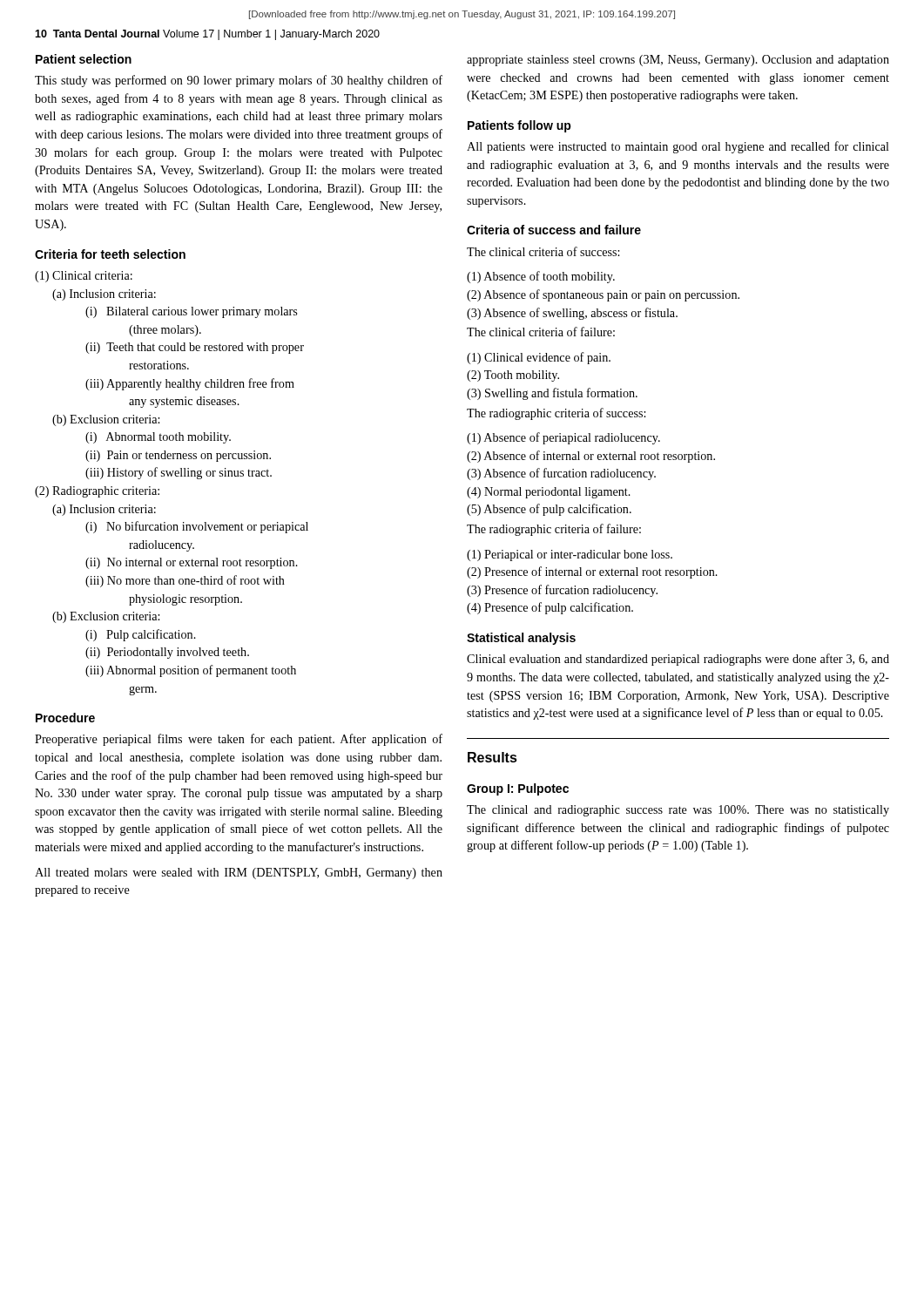
Task: Where does it say "(2) Tooth mobility."?
Action: (513, 375)
